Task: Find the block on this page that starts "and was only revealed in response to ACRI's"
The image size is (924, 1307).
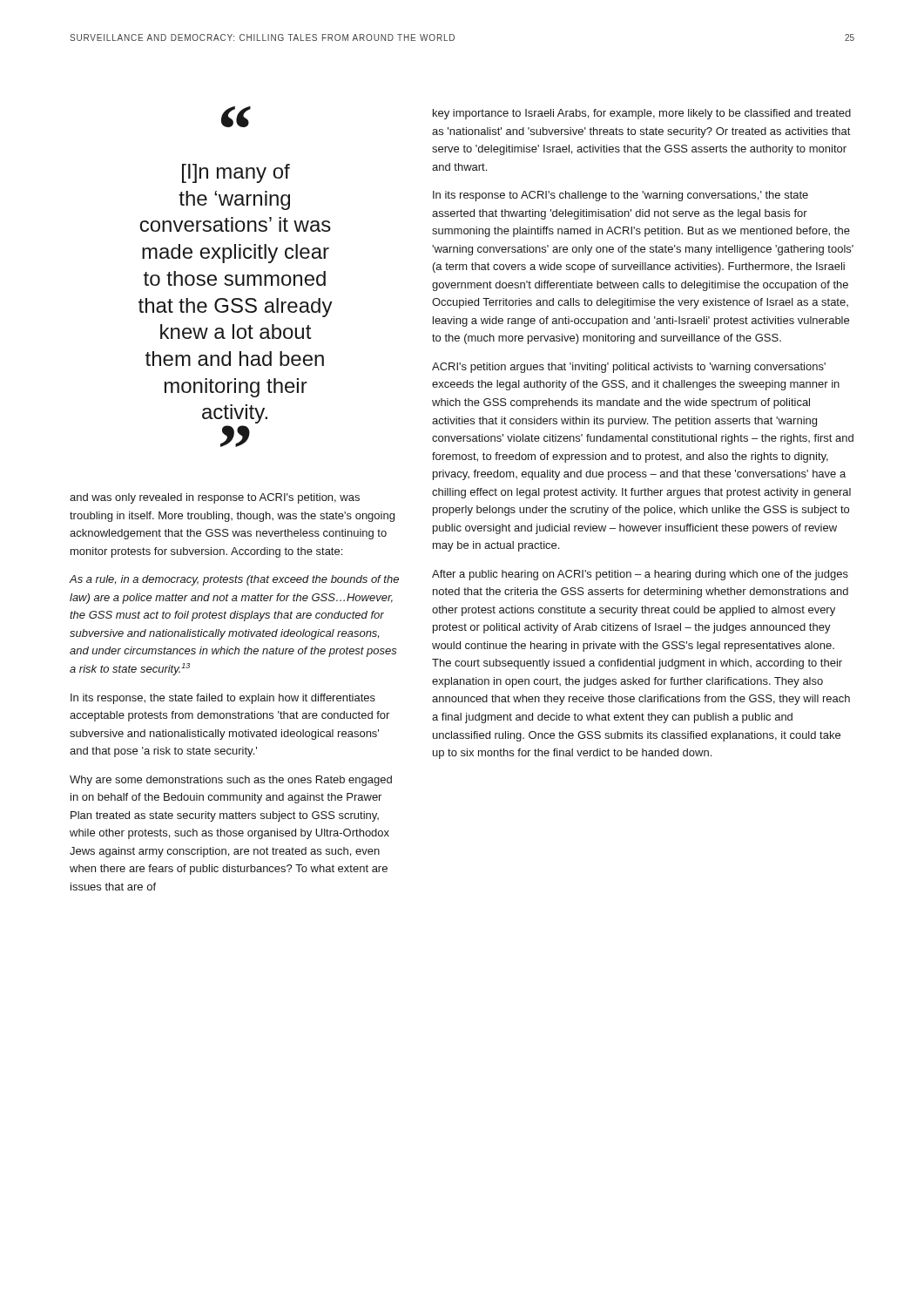Action: [x=232, y=524]
